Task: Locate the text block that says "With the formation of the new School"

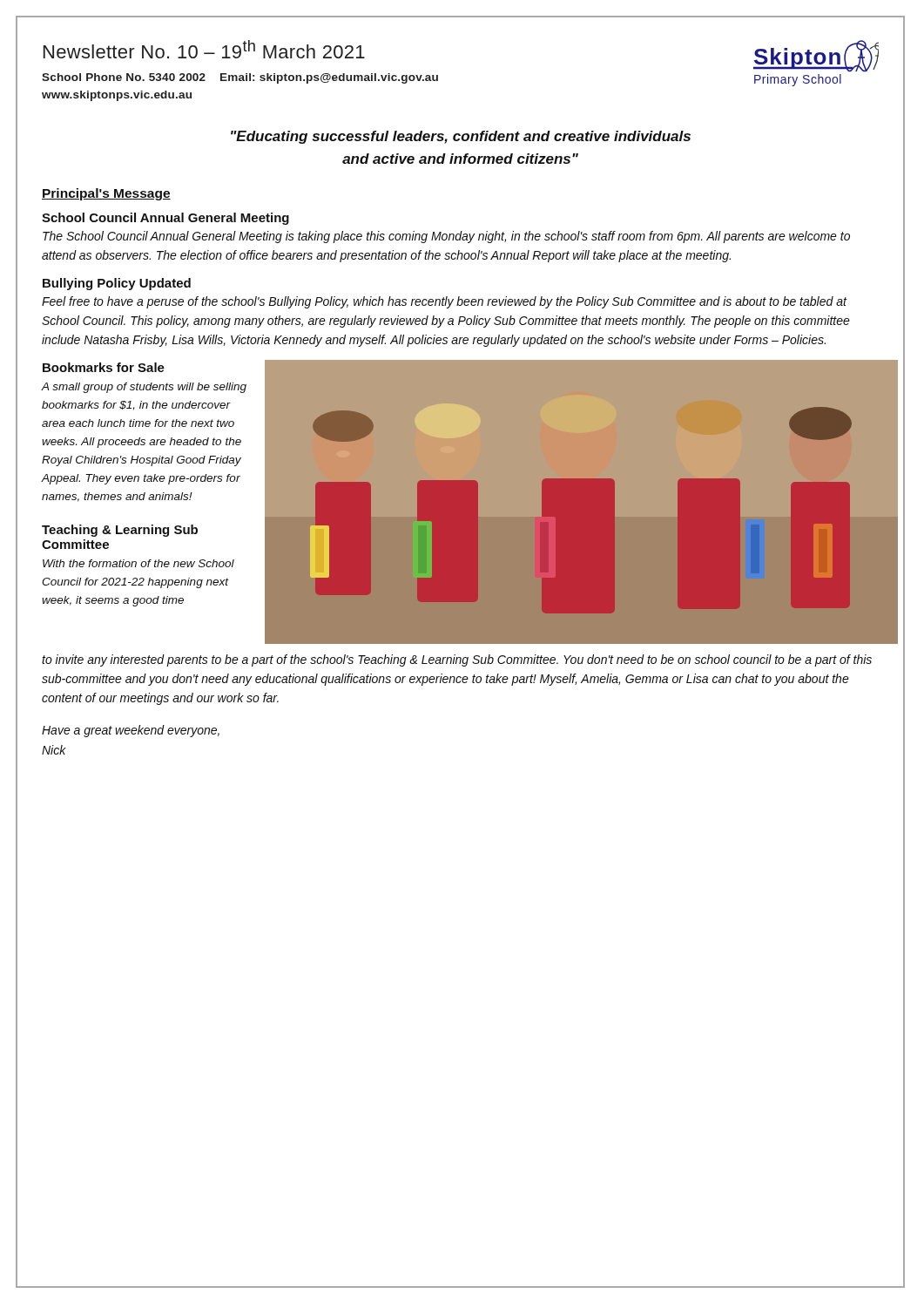Action: pos(138,581)
